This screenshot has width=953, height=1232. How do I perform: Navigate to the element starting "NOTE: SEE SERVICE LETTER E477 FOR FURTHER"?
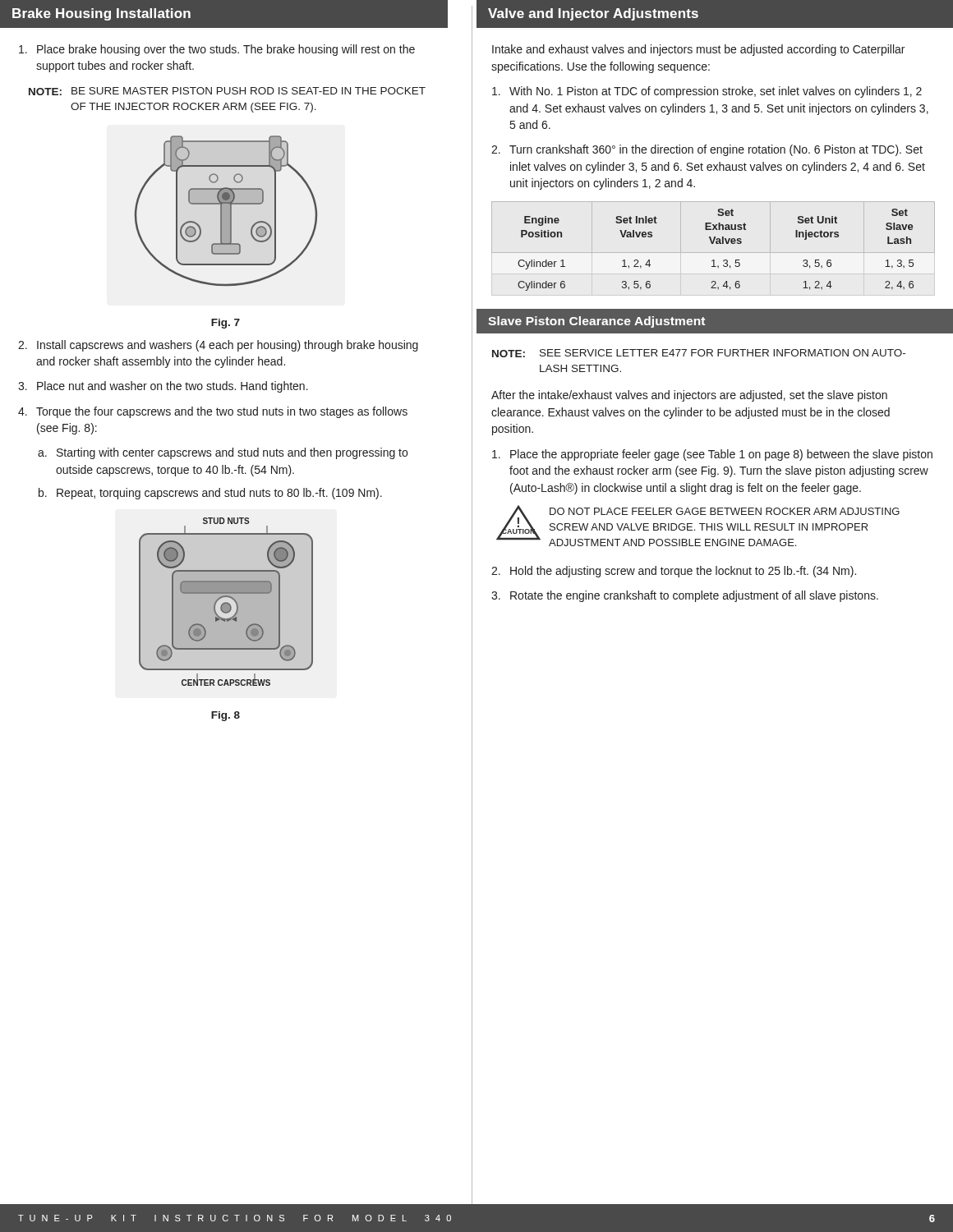click(713, 361)
